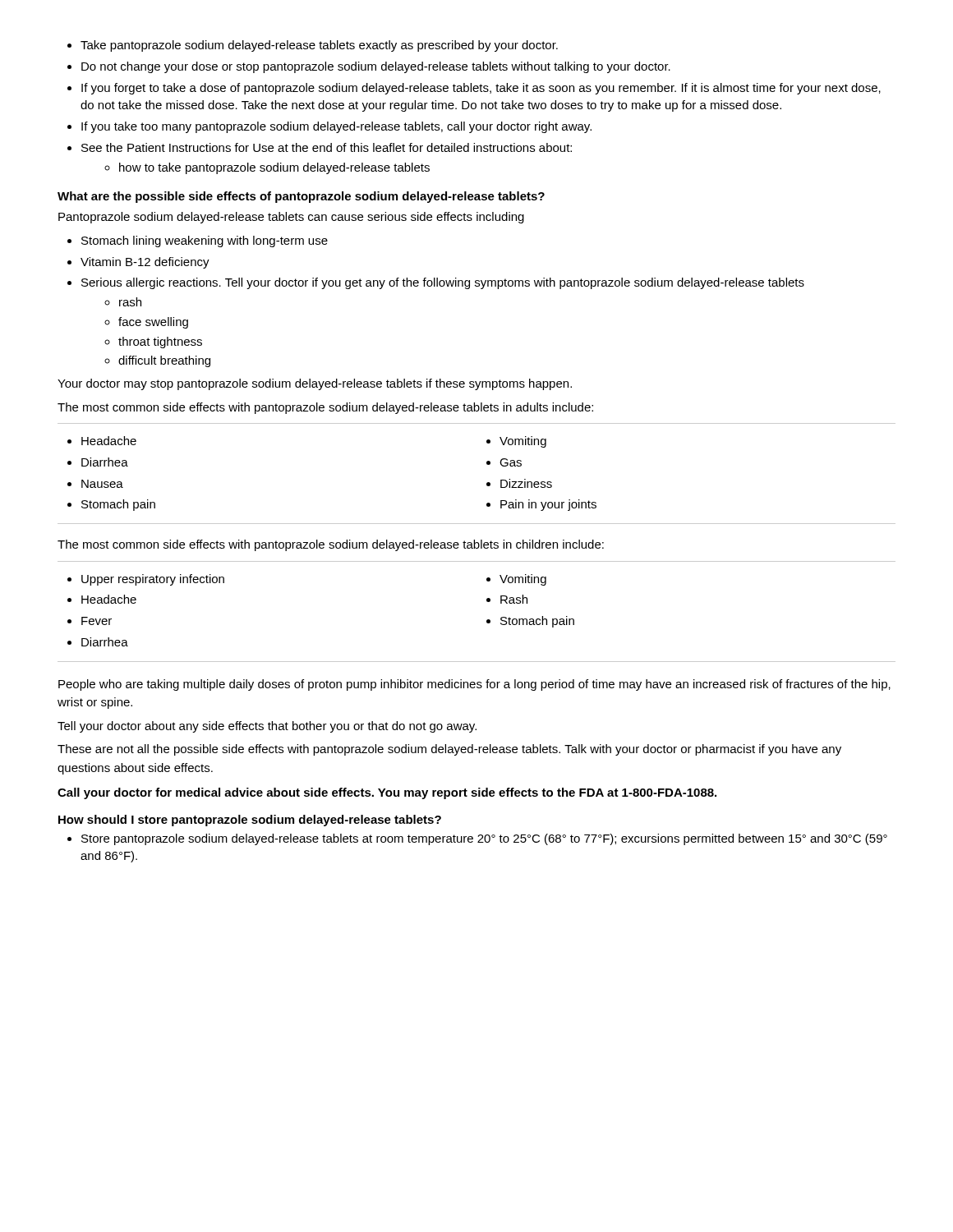Point to the block beginning "Headache Diarrhea Nausea Stomach"
This screenshot has height=1232, width=953.
click(102, 441)
